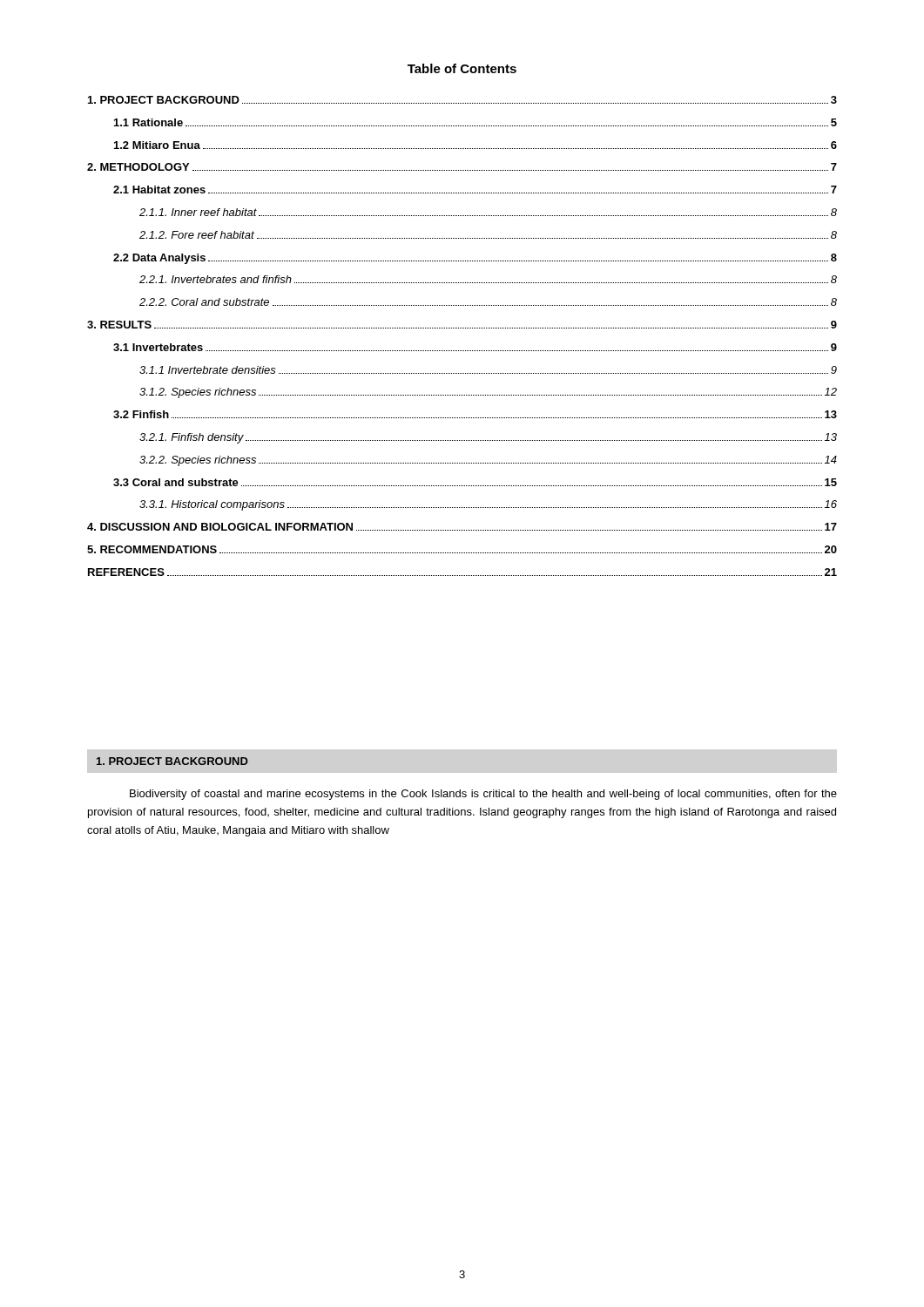Viewport: 924px width, 1307px height.
Task: Locate the list item that reads "2 Mitiaro Enua"
Action: tap(475, 146)
